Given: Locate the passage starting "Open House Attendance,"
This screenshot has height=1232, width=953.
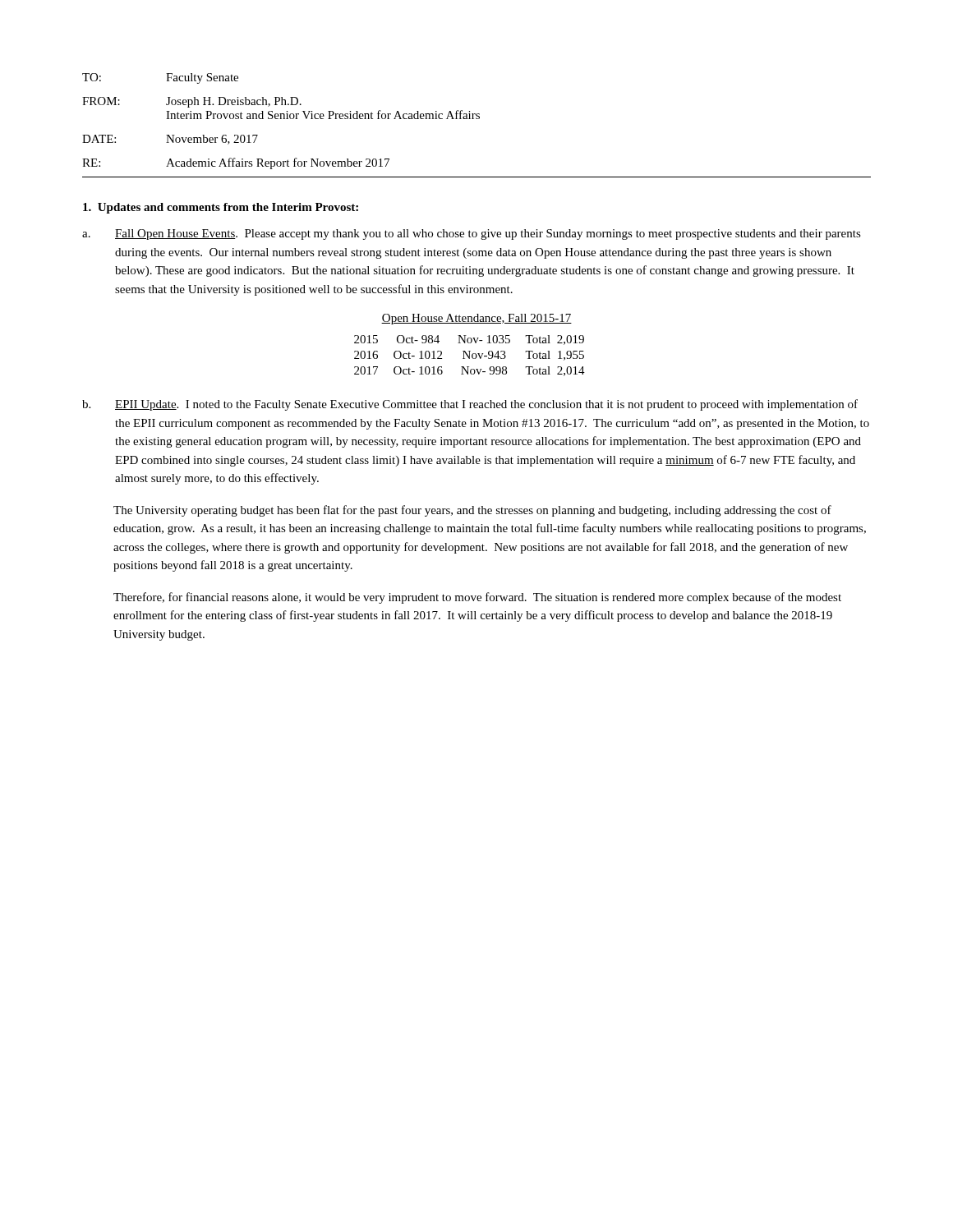Looking at the screenshot, I should (476, 318).
